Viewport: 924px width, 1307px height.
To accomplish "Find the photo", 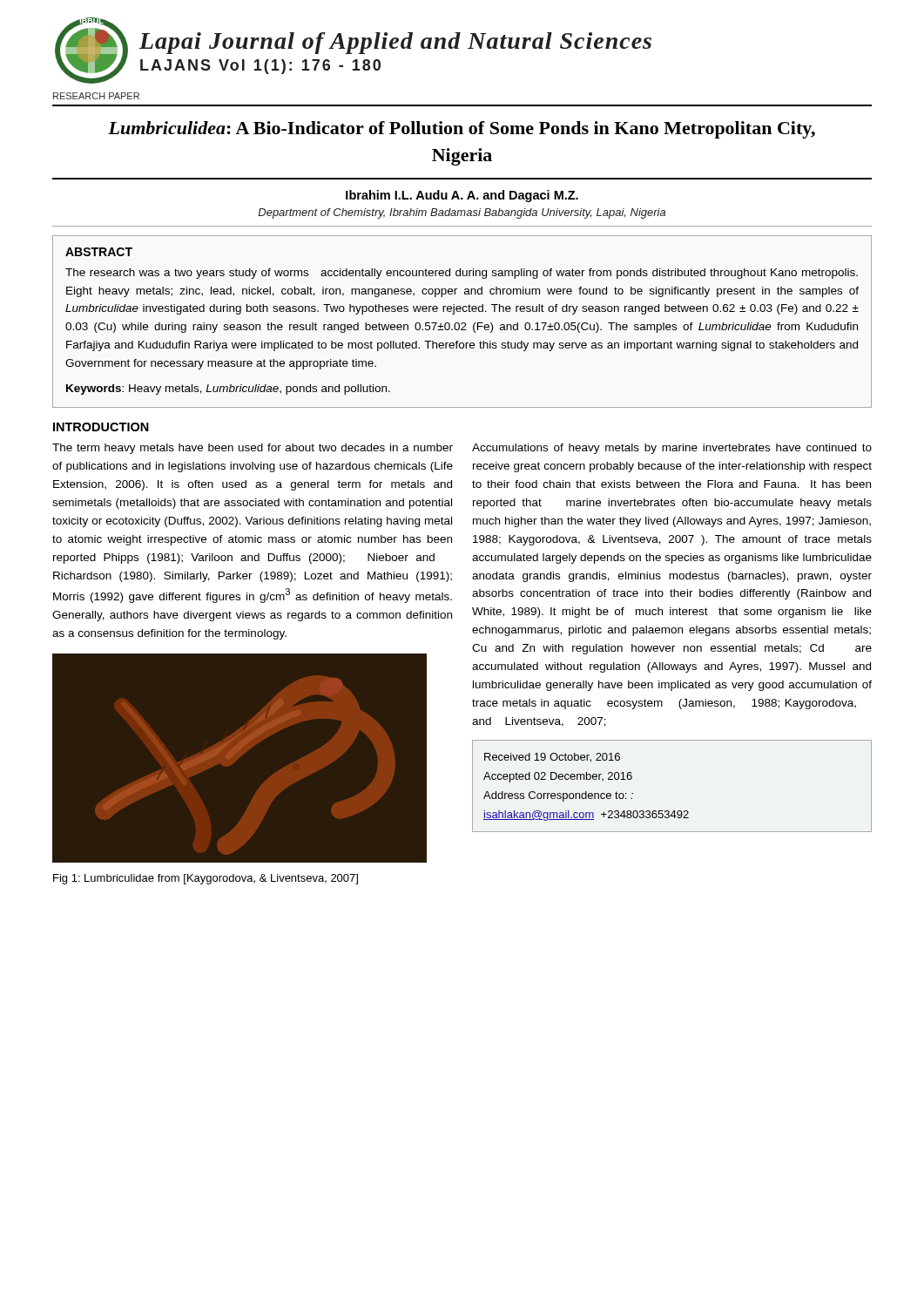I will pos(253,759).
